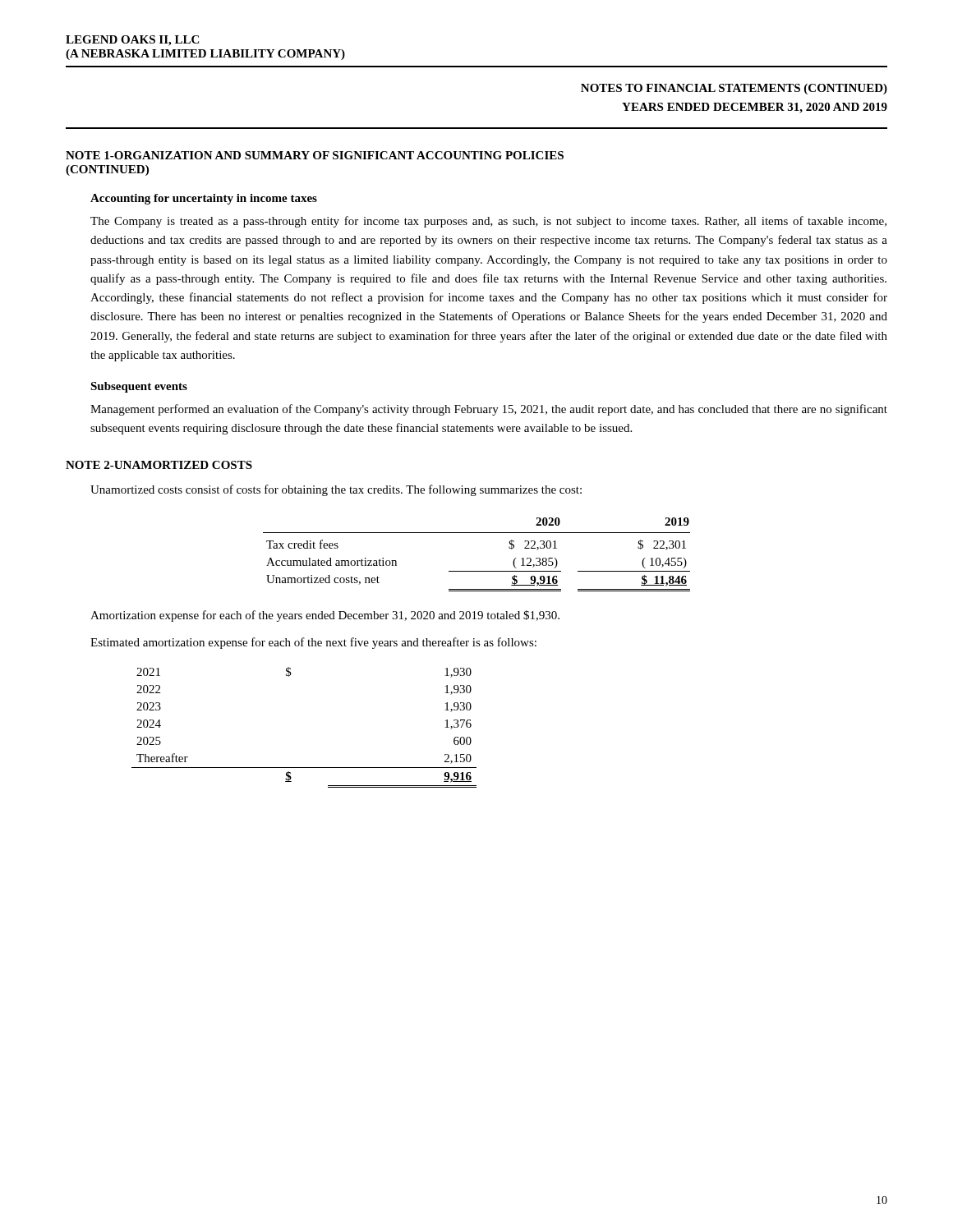The height and width of the screenshot is (1232, 953).
Task: Find the text block that reads "Management performed an"
Action: [x=489, y=419]
